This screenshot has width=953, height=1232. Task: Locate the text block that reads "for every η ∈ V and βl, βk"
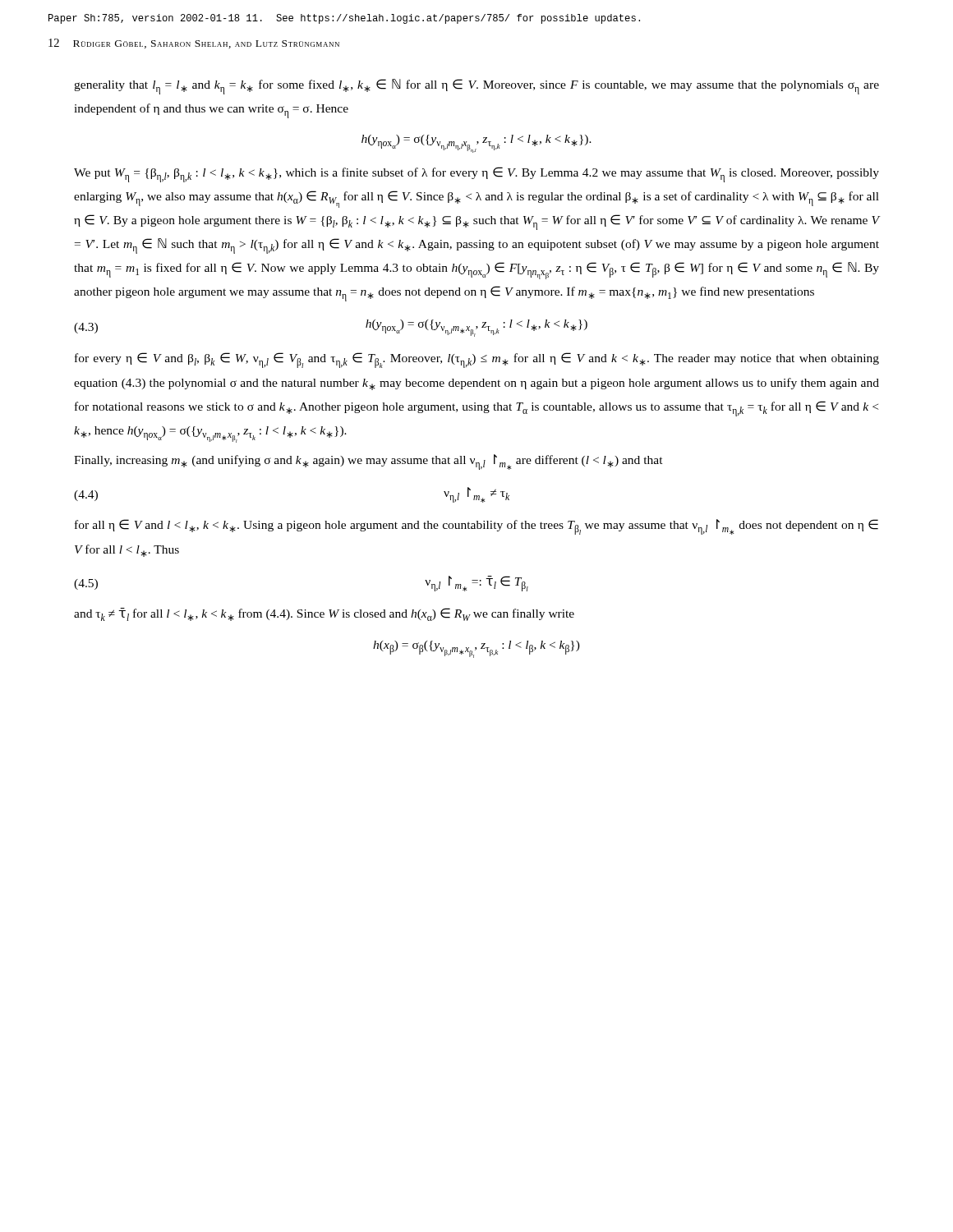(x=476, y=396)
